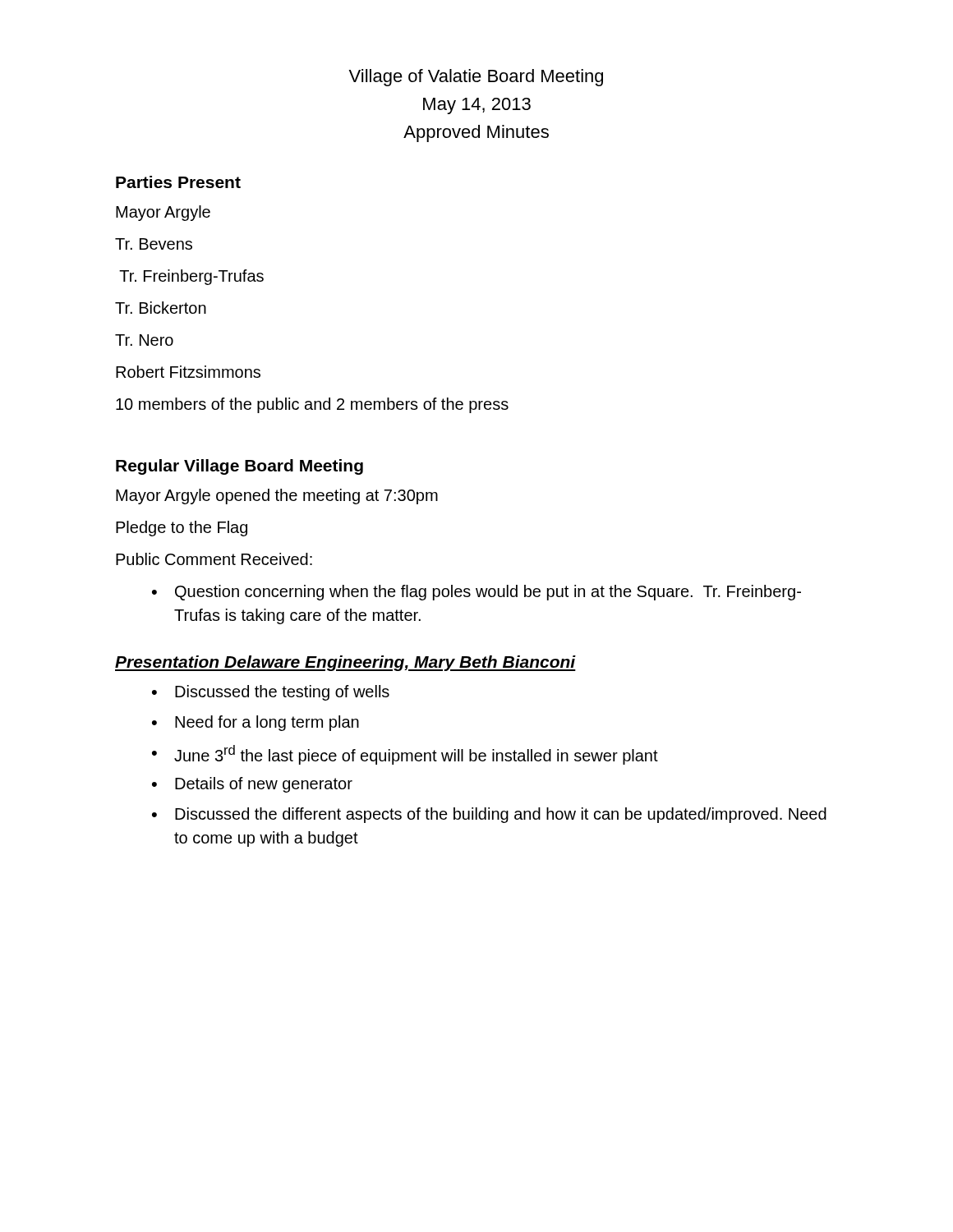This screenshot has height=1232, width=953.
Task: Click on the list item containing "• June 3rd the last piece of equipment"
Action: (493, 754)
